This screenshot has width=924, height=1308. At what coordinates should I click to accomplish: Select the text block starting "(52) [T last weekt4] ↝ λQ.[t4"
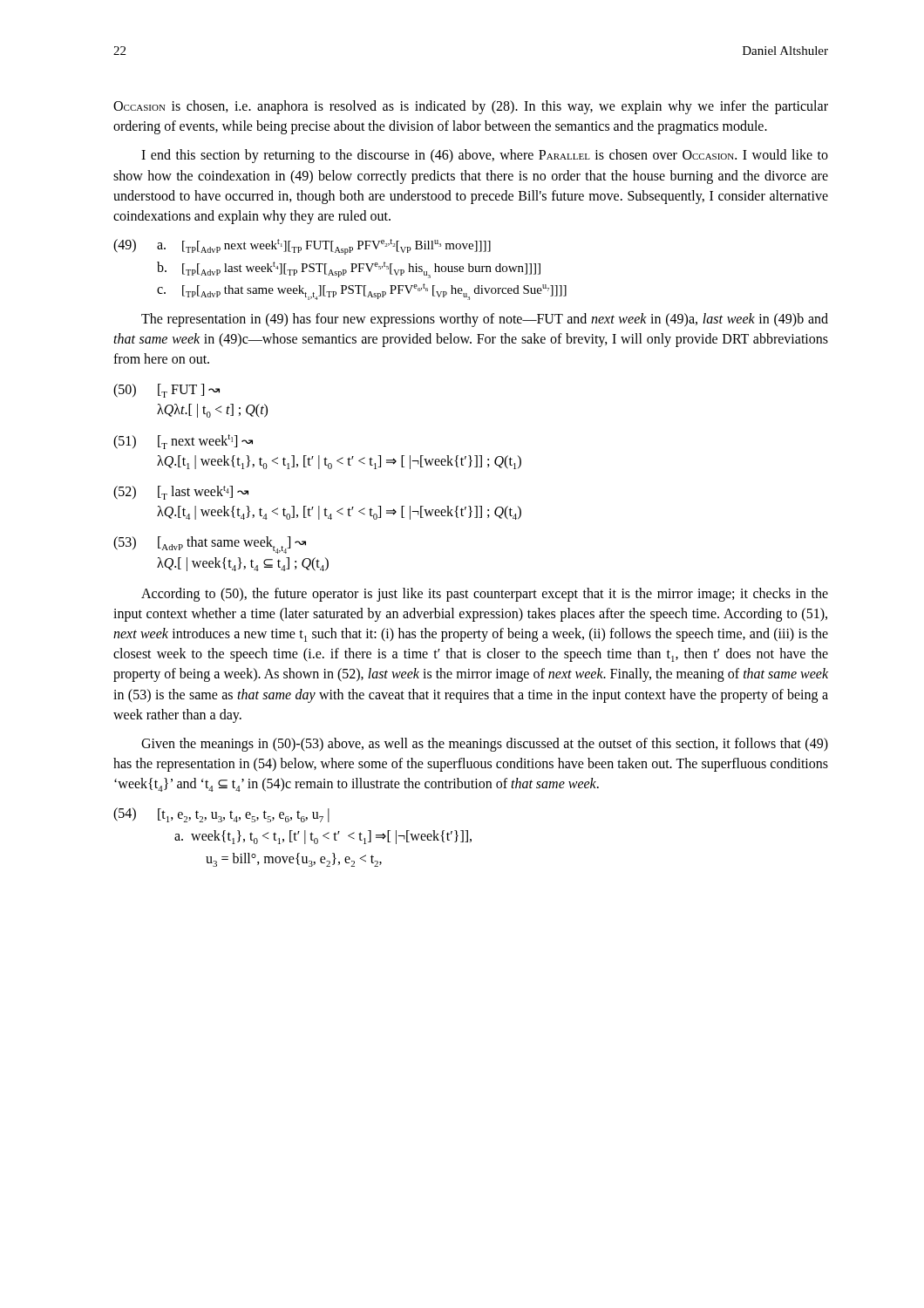click(x=471, y=502)
